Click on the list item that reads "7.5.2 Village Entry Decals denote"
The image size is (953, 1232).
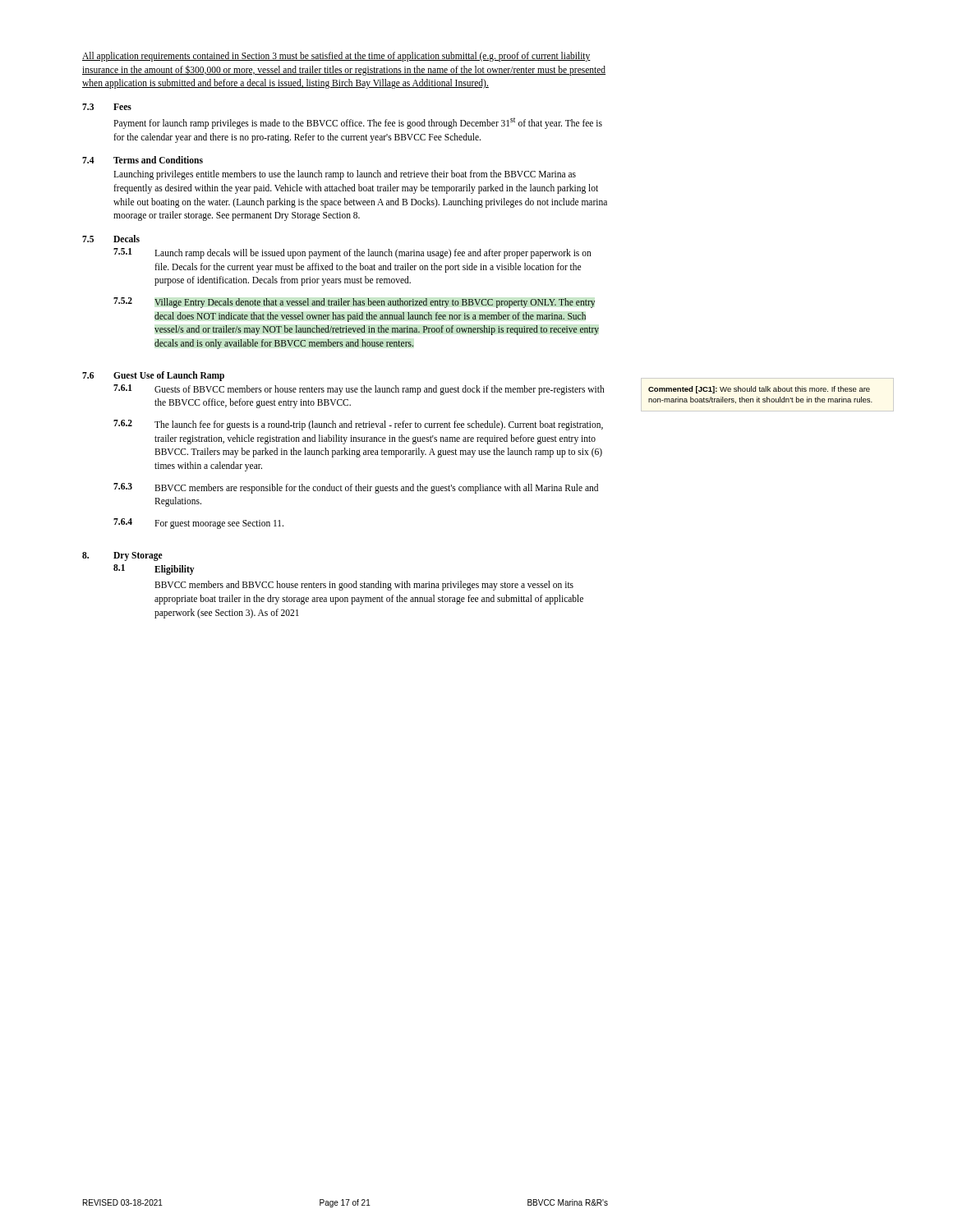[x=361, y=323]
